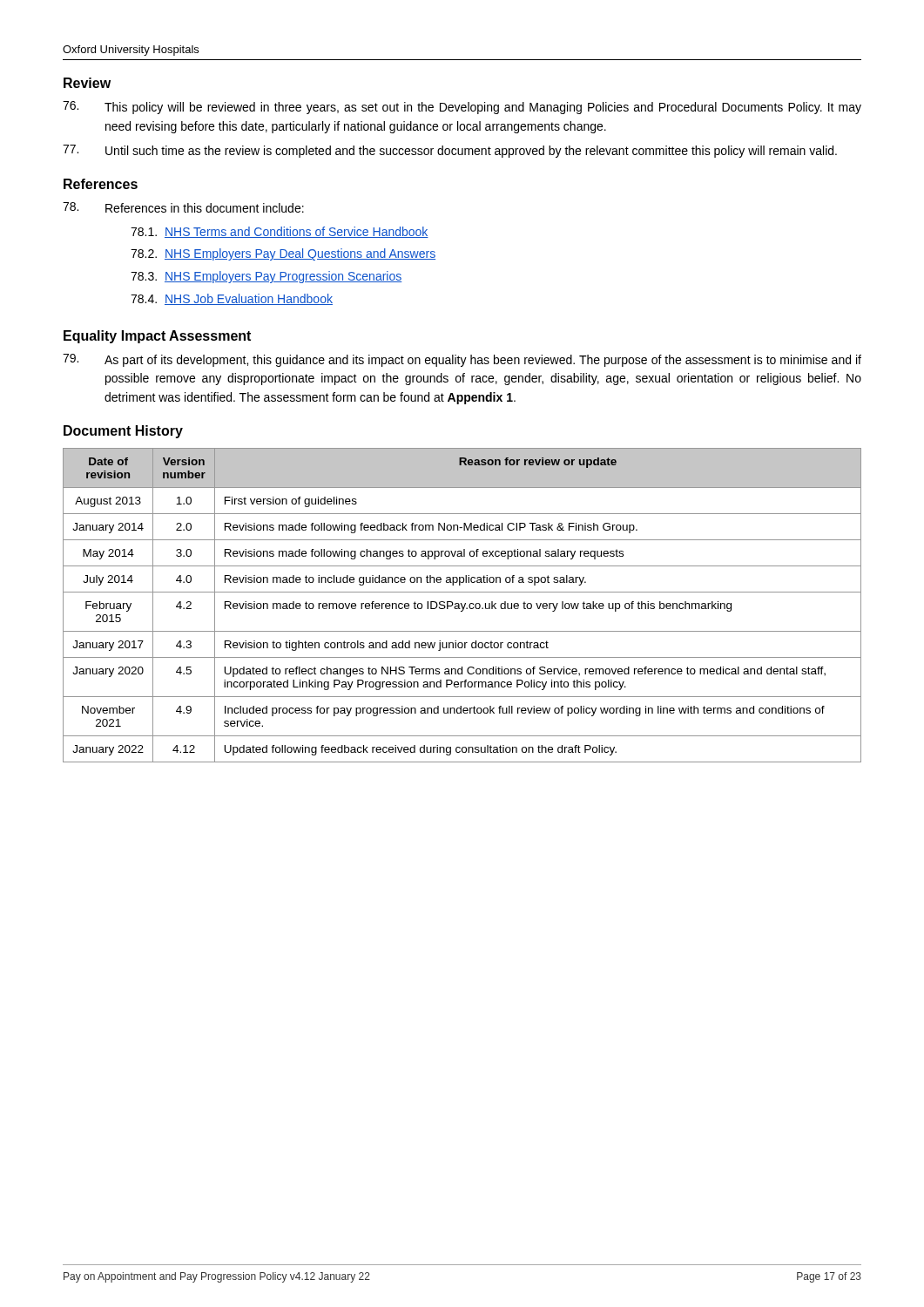Find the block on this page that starts "79. As part of its development, this guidance"
The image size is (924, 1307).
click(x=462, y=379)
